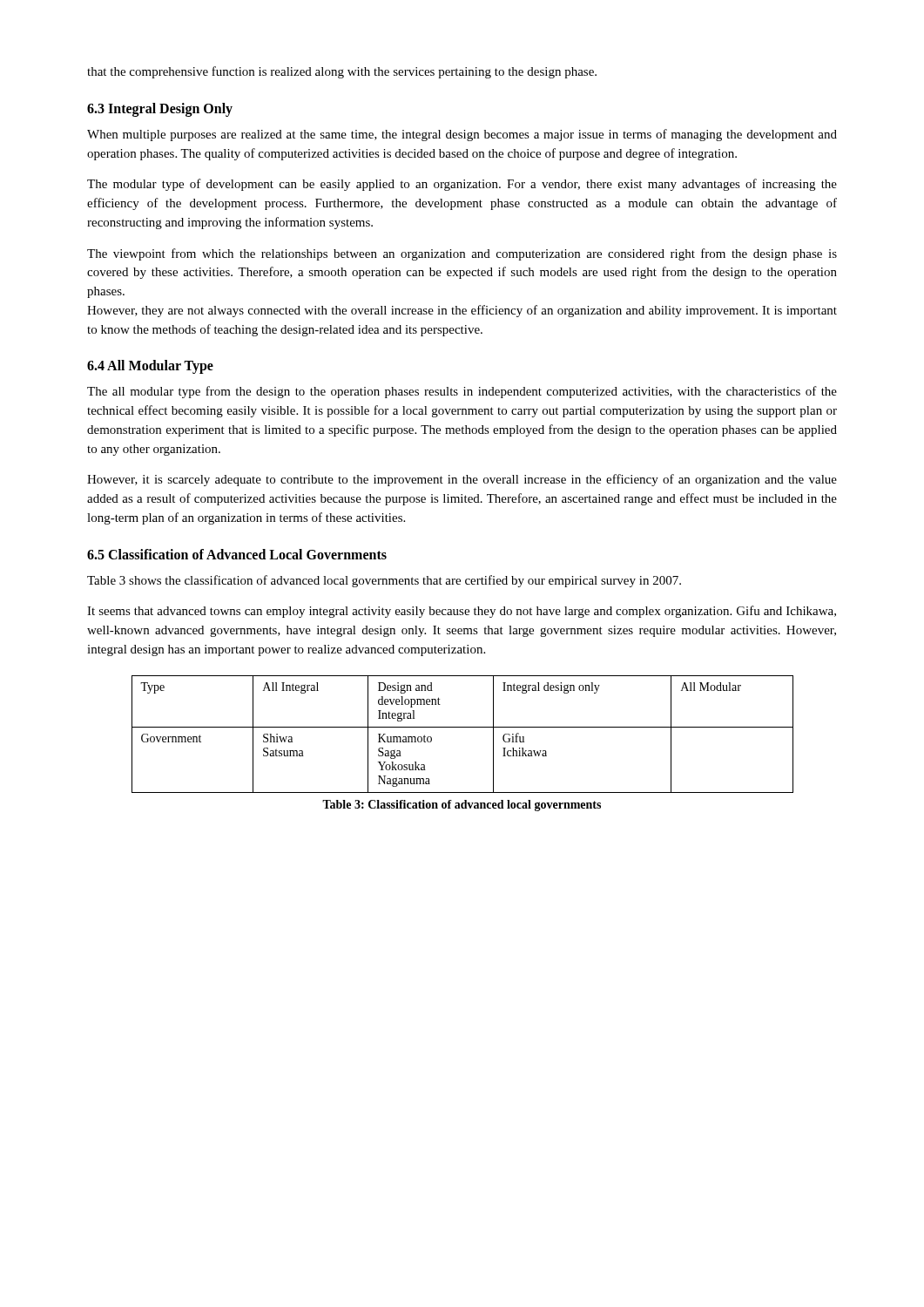Click on the text block with the text "The all modular"
924x1307 pixels.
(462, 420)
